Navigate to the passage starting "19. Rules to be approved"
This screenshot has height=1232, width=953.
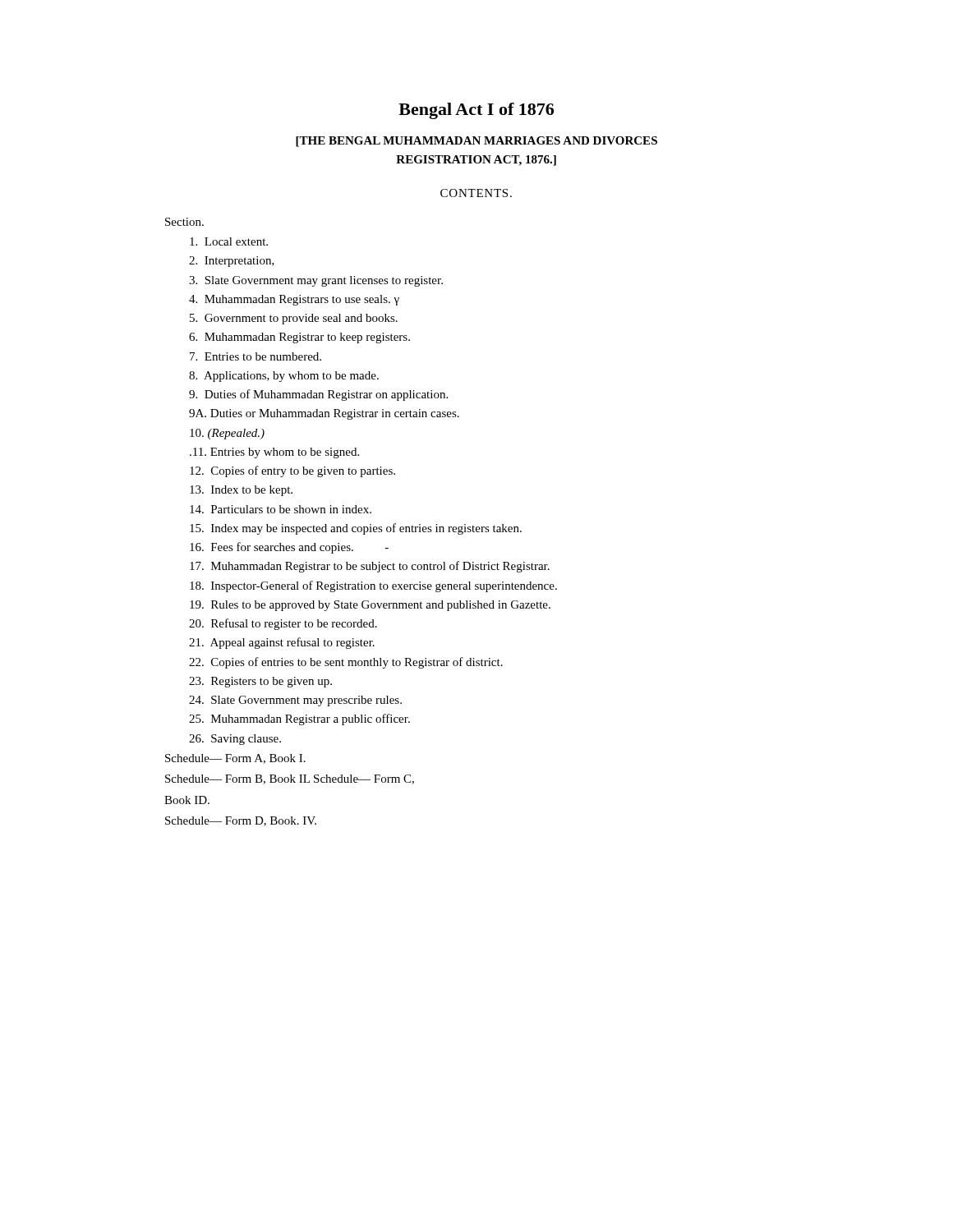[x=370, y=604]
